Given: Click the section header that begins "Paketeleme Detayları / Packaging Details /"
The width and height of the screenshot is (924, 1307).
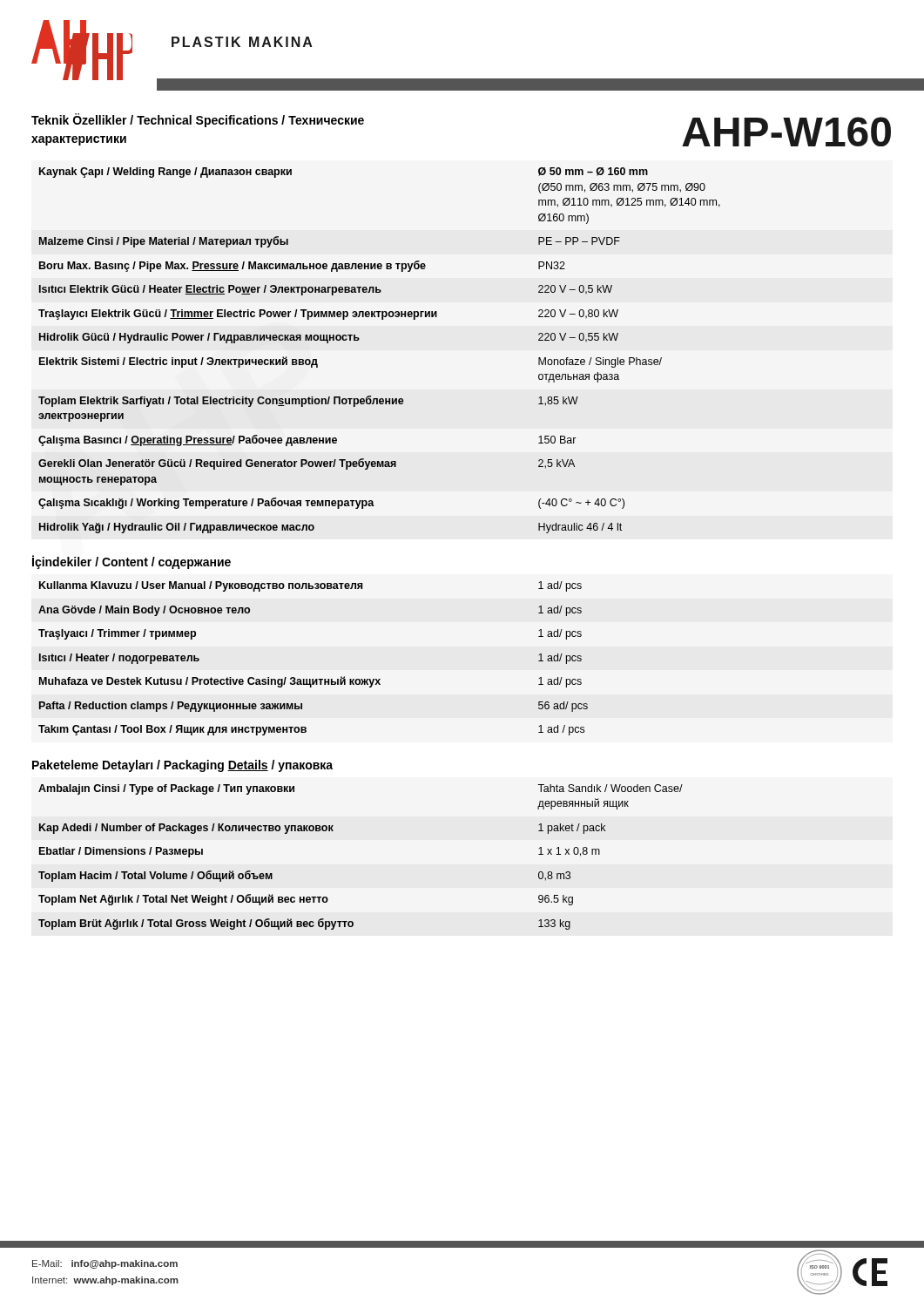Looking at the screenshot, I should pos(182,765).
